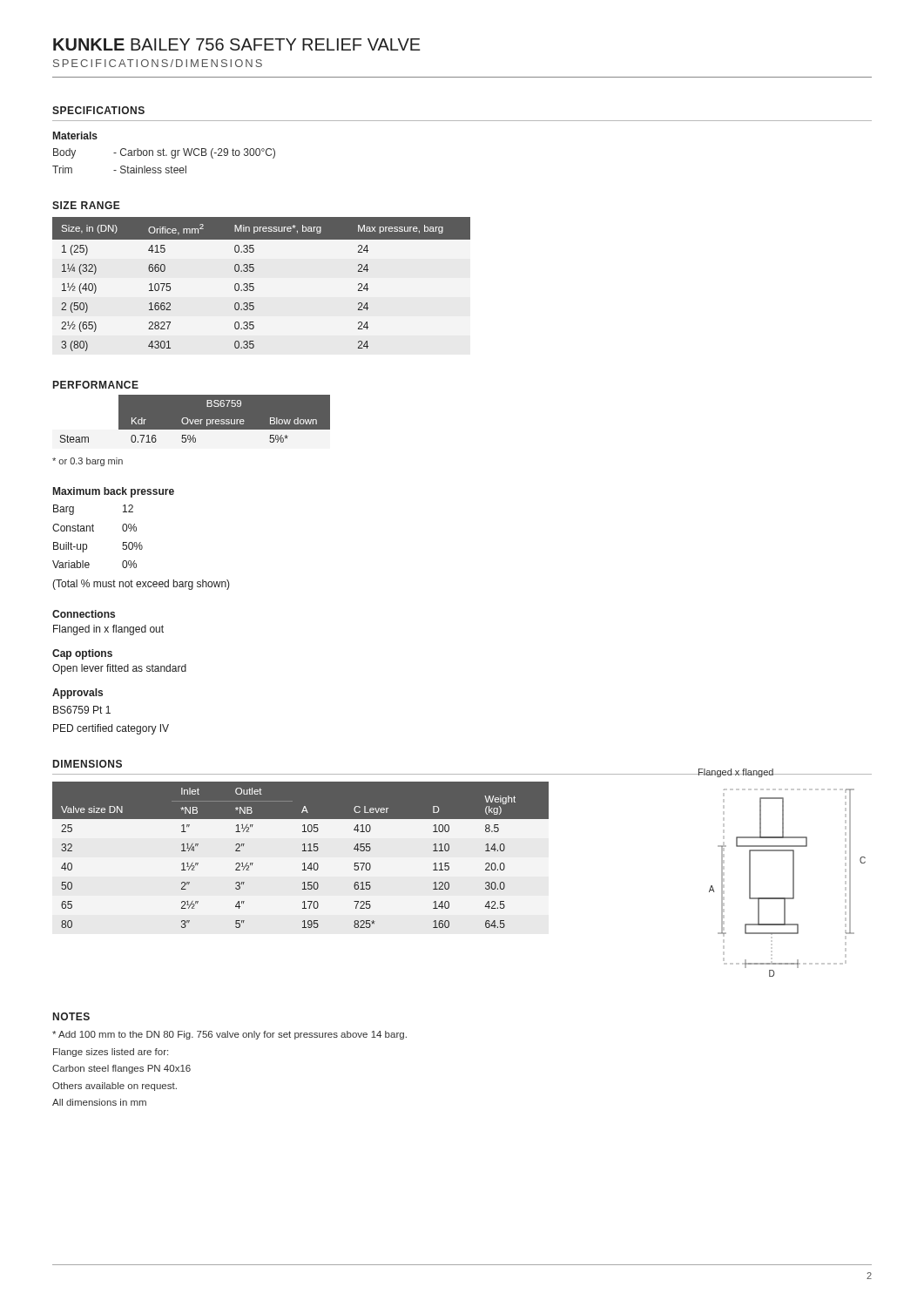Where is the passage that starts "Add 100 mm to the DN"?
The image size is (924, 1307).
229,1035
